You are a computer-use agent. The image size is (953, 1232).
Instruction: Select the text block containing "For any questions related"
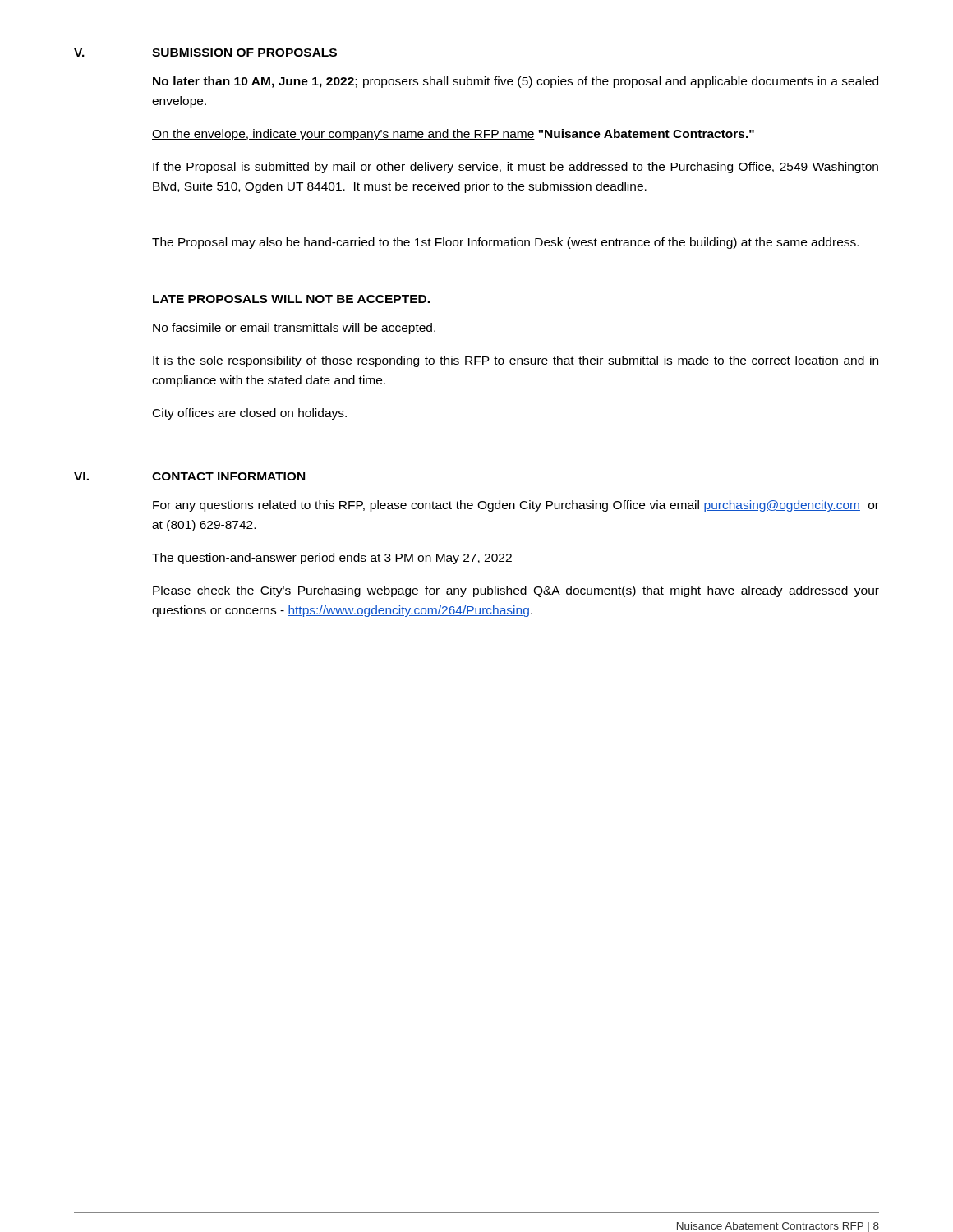(516, 515)
